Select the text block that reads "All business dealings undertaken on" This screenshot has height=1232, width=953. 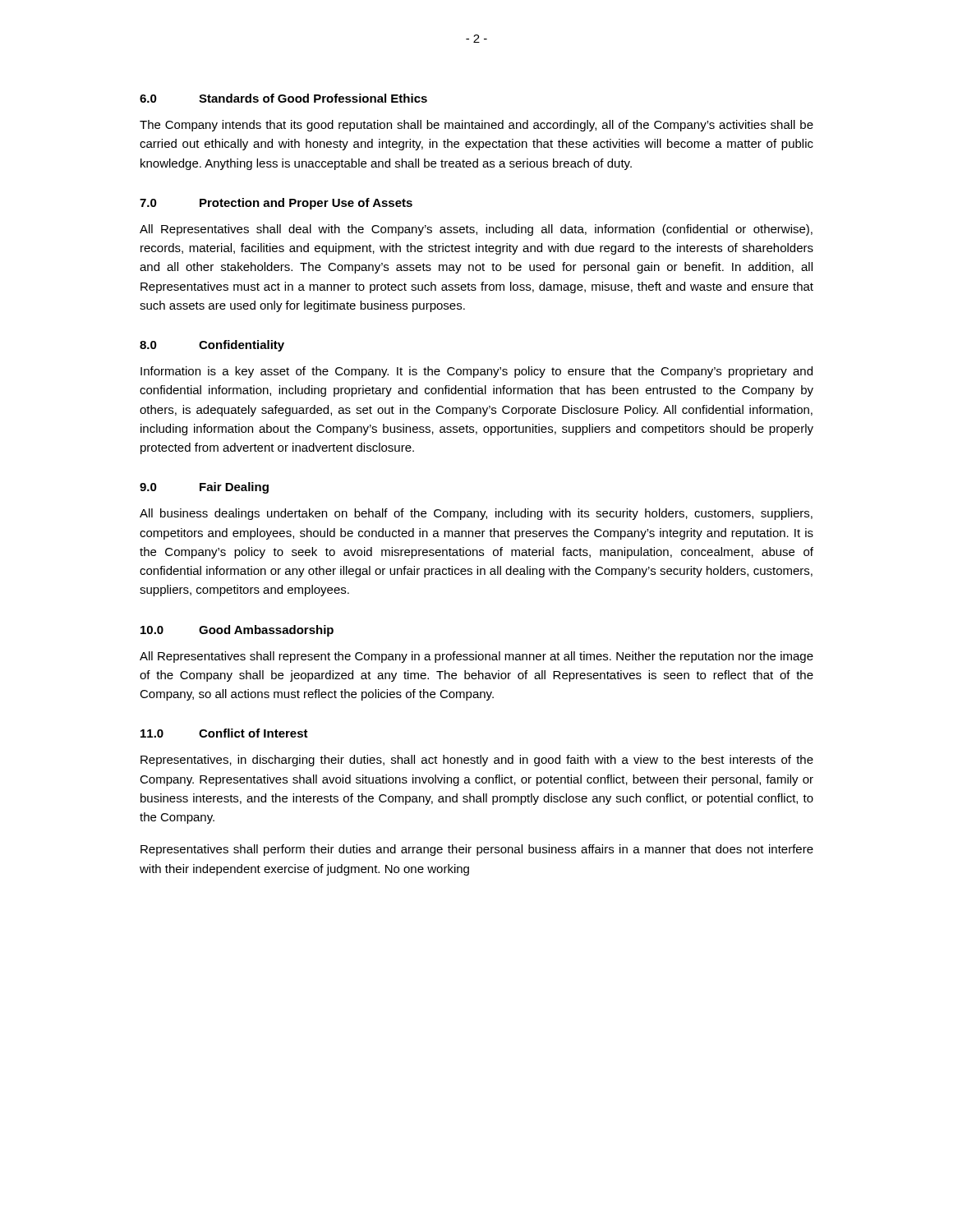coord(476,551)
